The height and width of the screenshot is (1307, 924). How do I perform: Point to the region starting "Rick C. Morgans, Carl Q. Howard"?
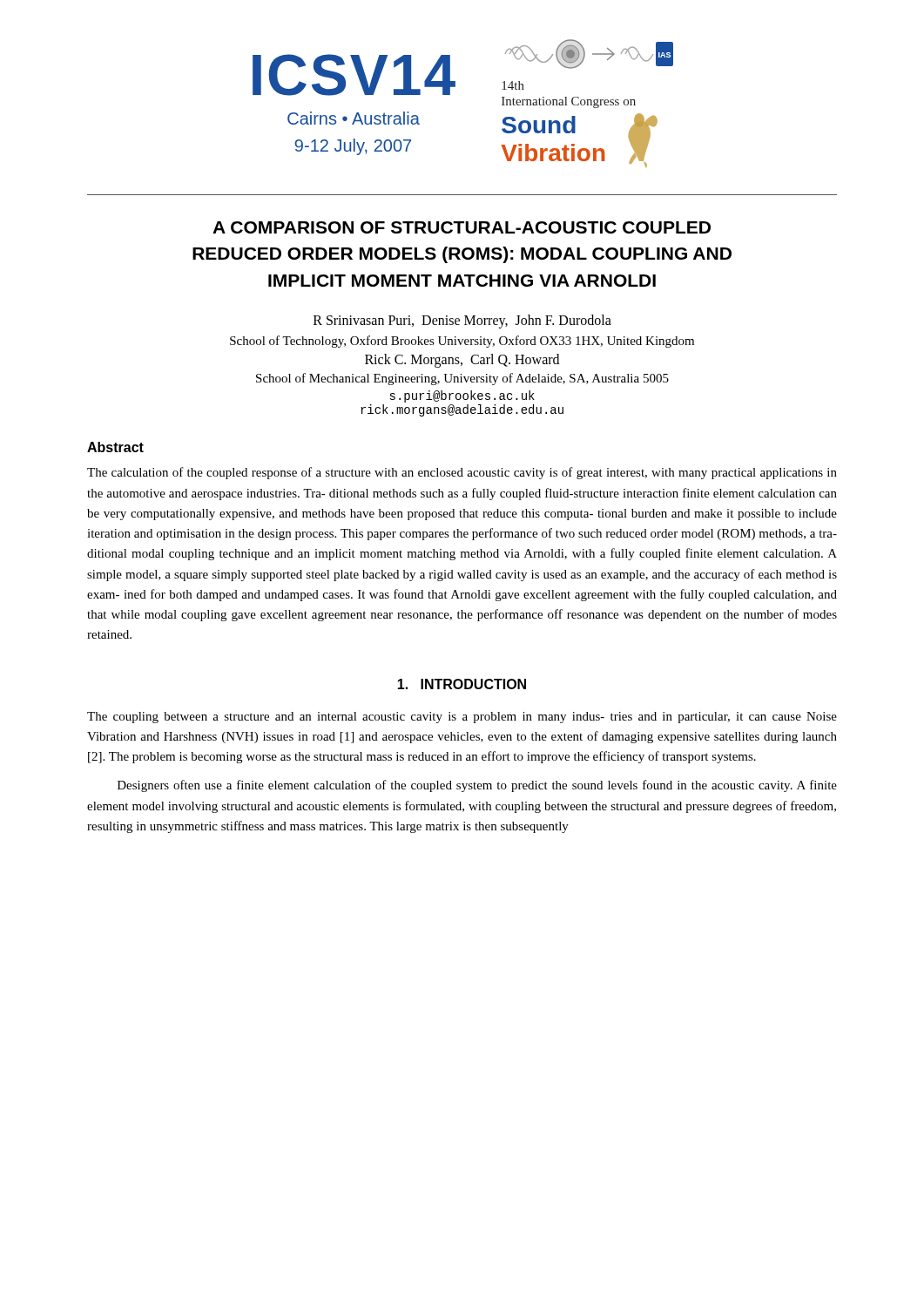[x=462, y=360]
